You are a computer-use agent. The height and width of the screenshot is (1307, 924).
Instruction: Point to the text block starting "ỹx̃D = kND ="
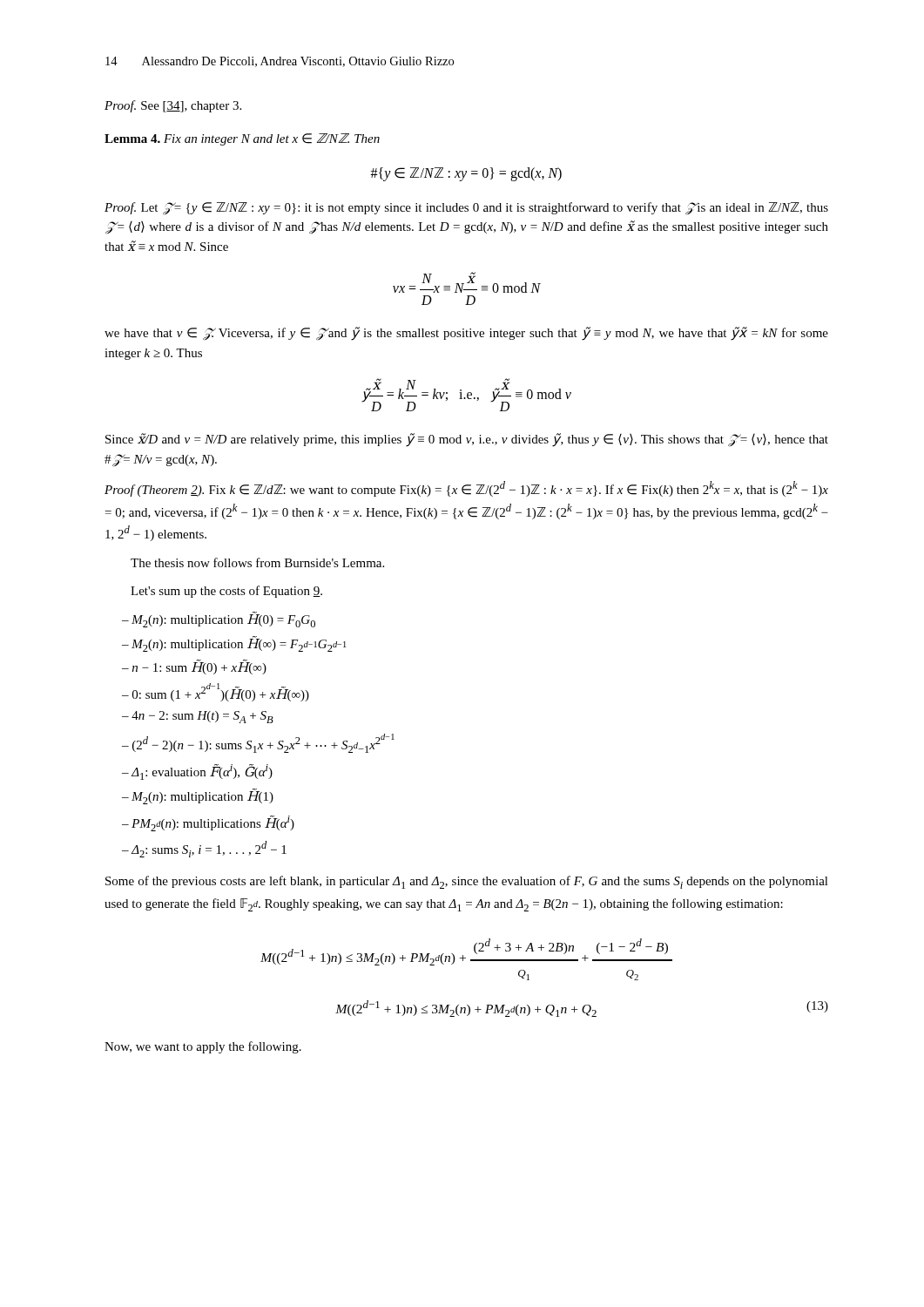[x=466, y=396]
